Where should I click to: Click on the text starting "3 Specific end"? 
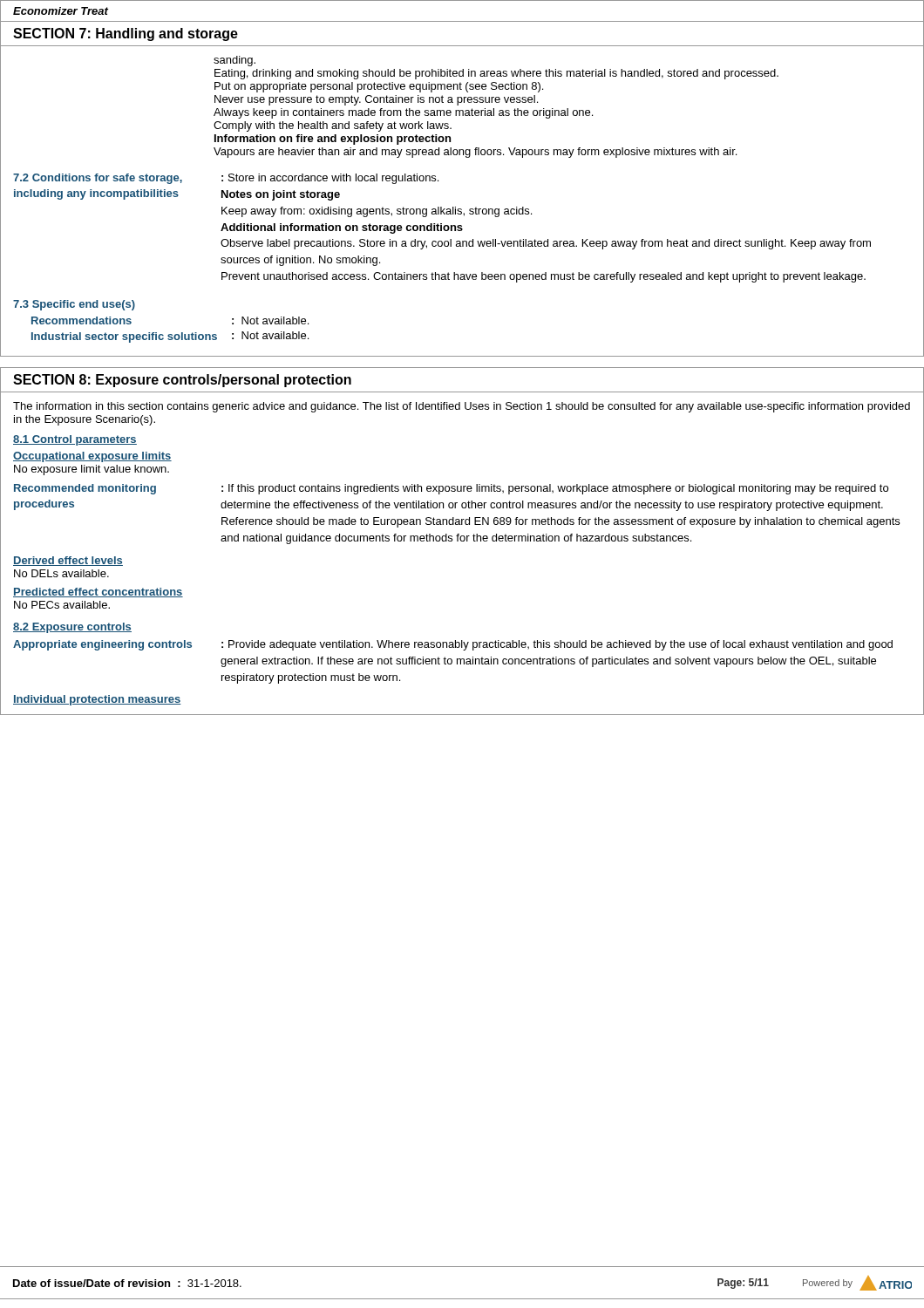tap(74, 304)
